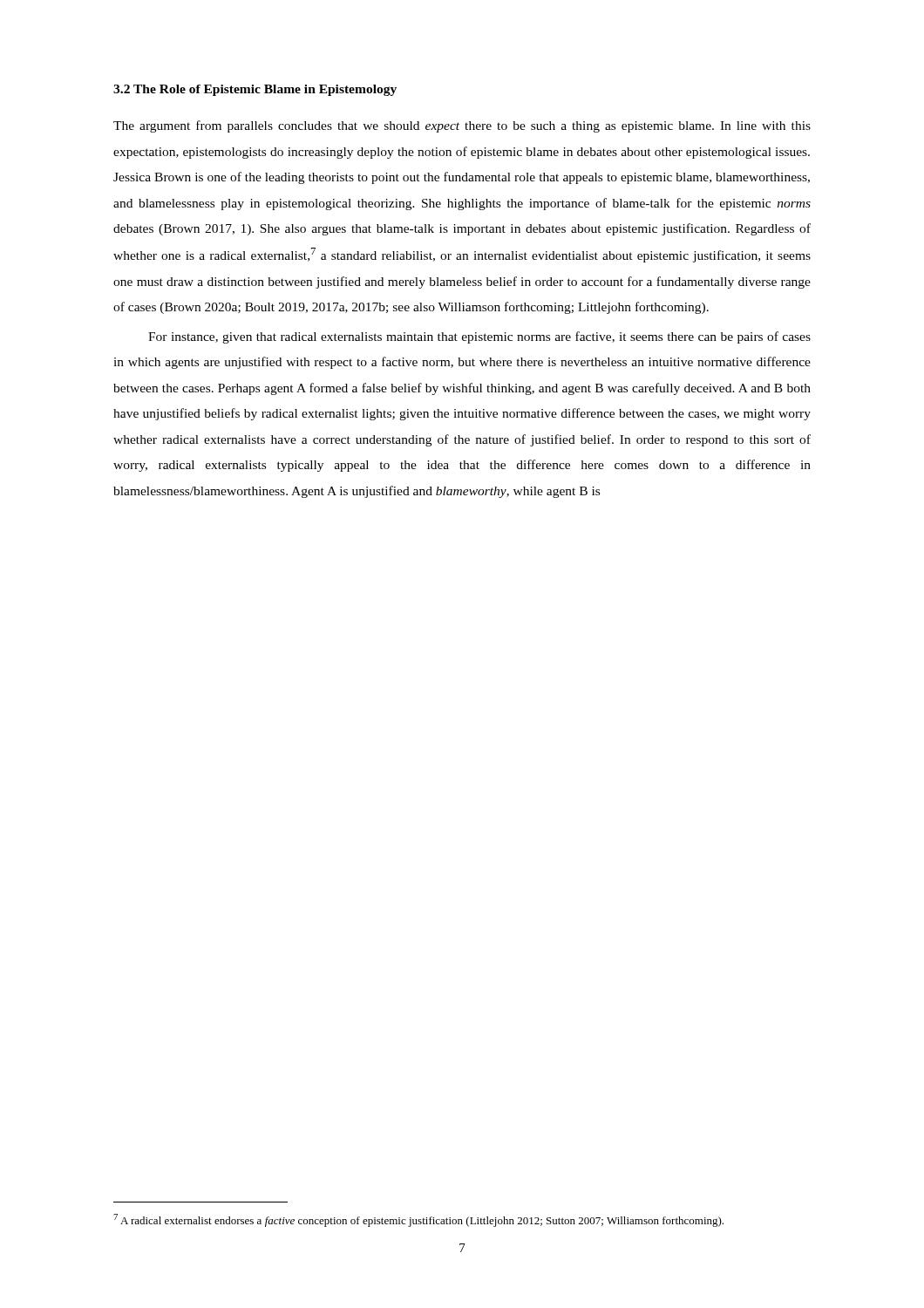Select the footnote that says "7 A radical externalist endorses a factive conception"
The width and height of the screenshot is (924, 1308).
[419, 1219]
